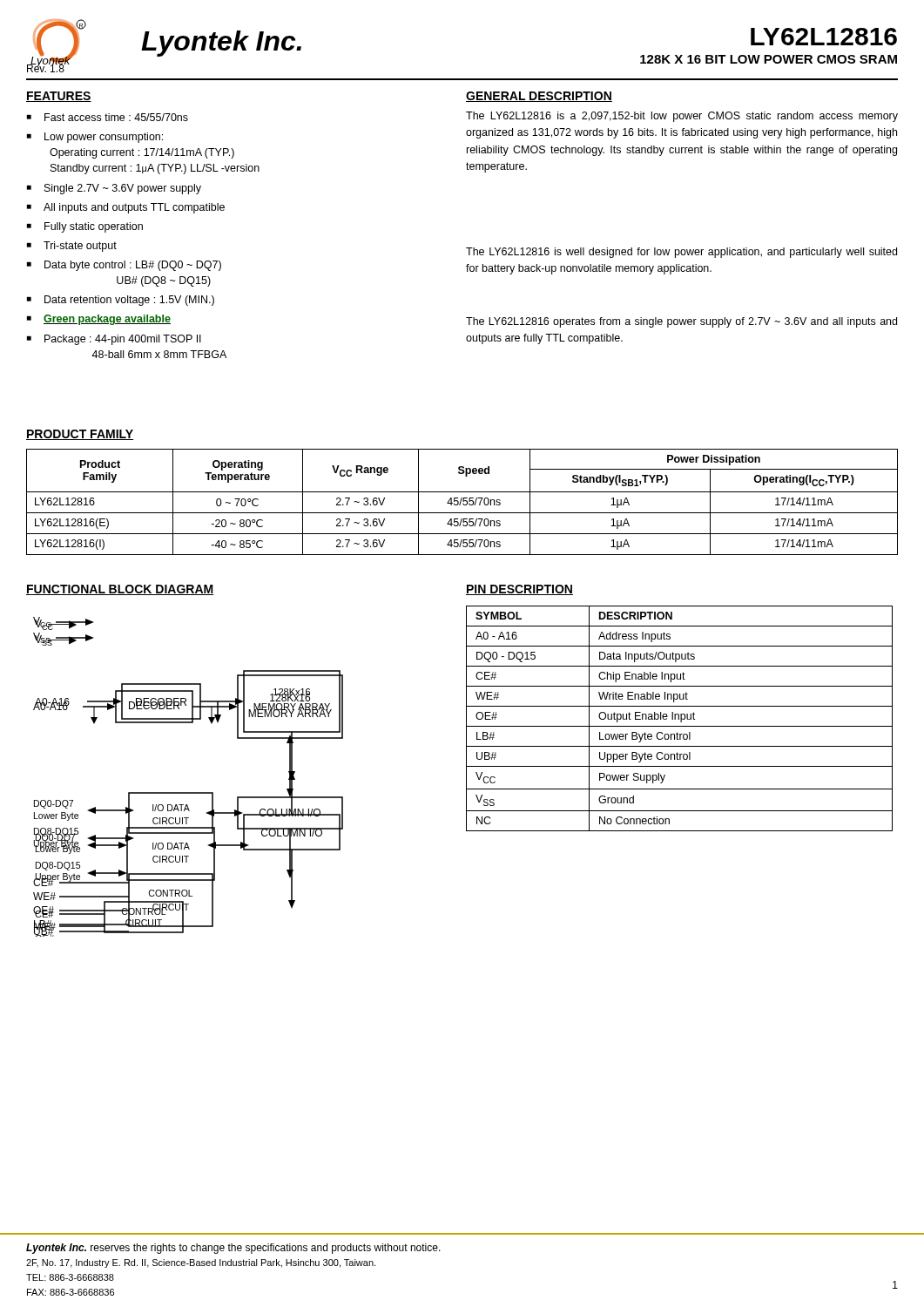Screen dimensions: 1307x924
Task: Point to "PRODUCT FAMILY"
Action: tap(80, 434)
